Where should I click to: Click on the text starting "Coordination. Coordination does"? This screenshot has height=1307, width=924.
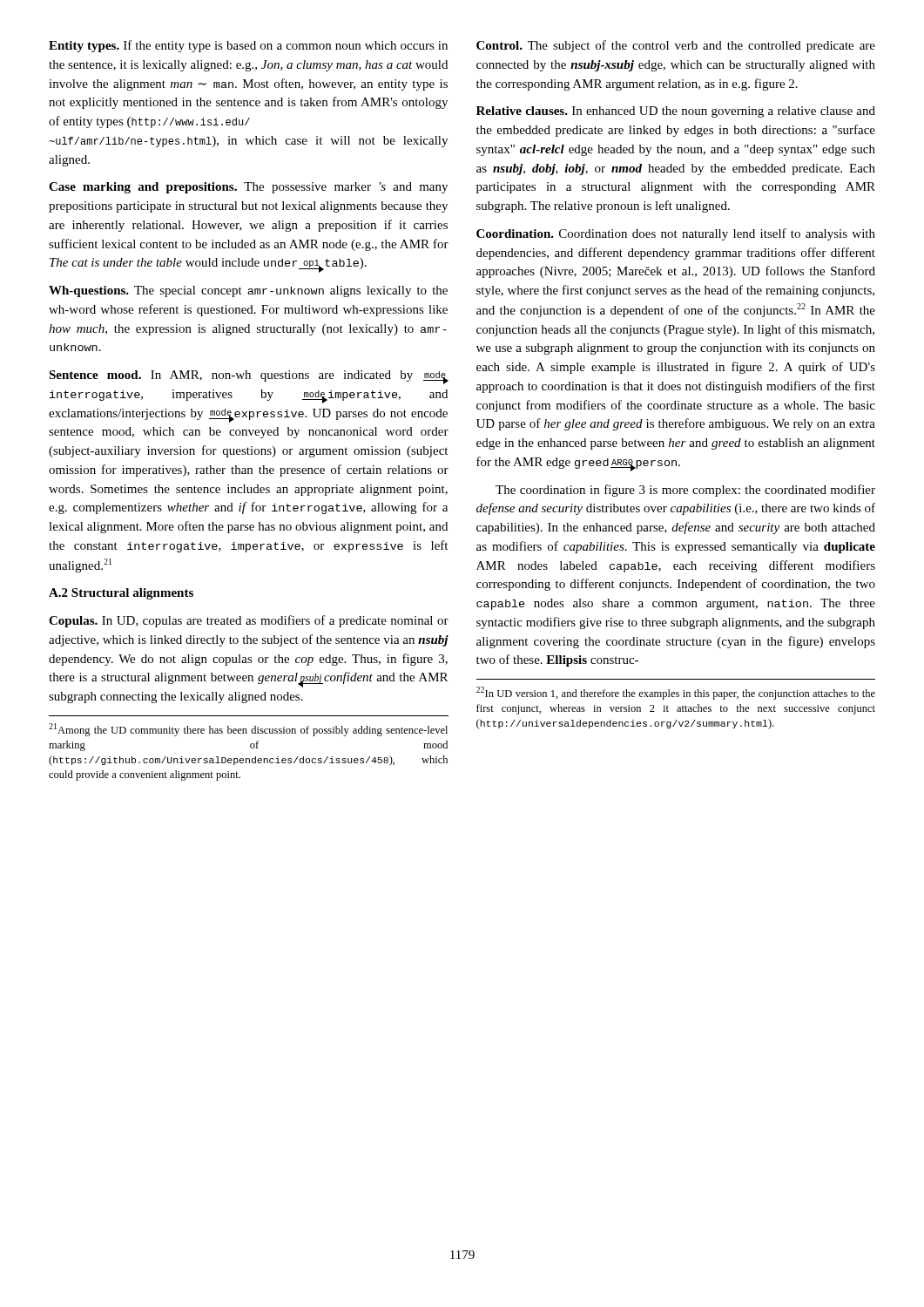tap(676, 348)
